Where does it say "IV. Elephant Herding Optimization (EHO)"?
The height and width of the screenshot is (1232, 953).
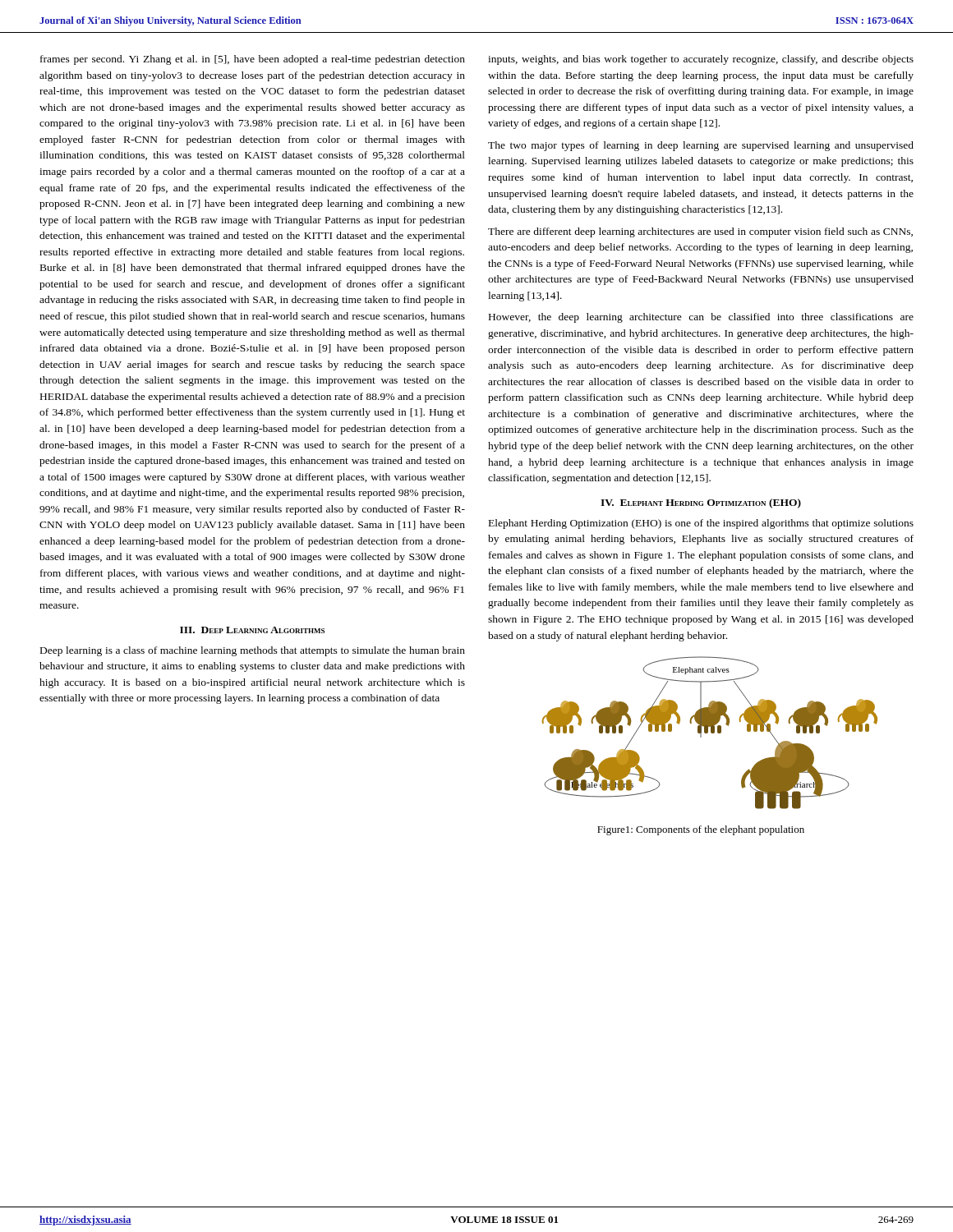click(x=701, y=502)
